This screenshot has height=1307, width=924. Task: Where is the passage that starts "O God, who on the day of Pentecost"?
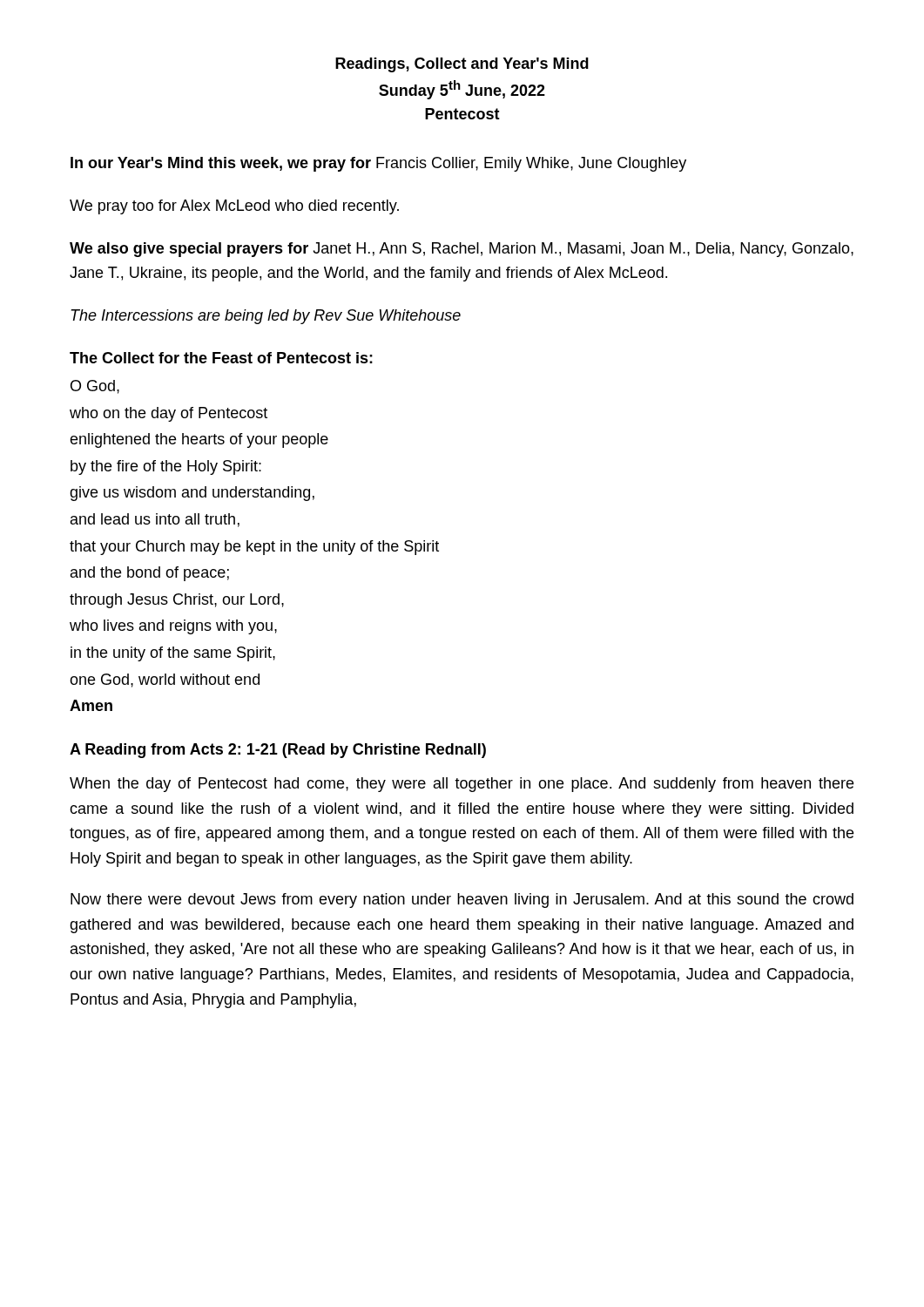254,546
